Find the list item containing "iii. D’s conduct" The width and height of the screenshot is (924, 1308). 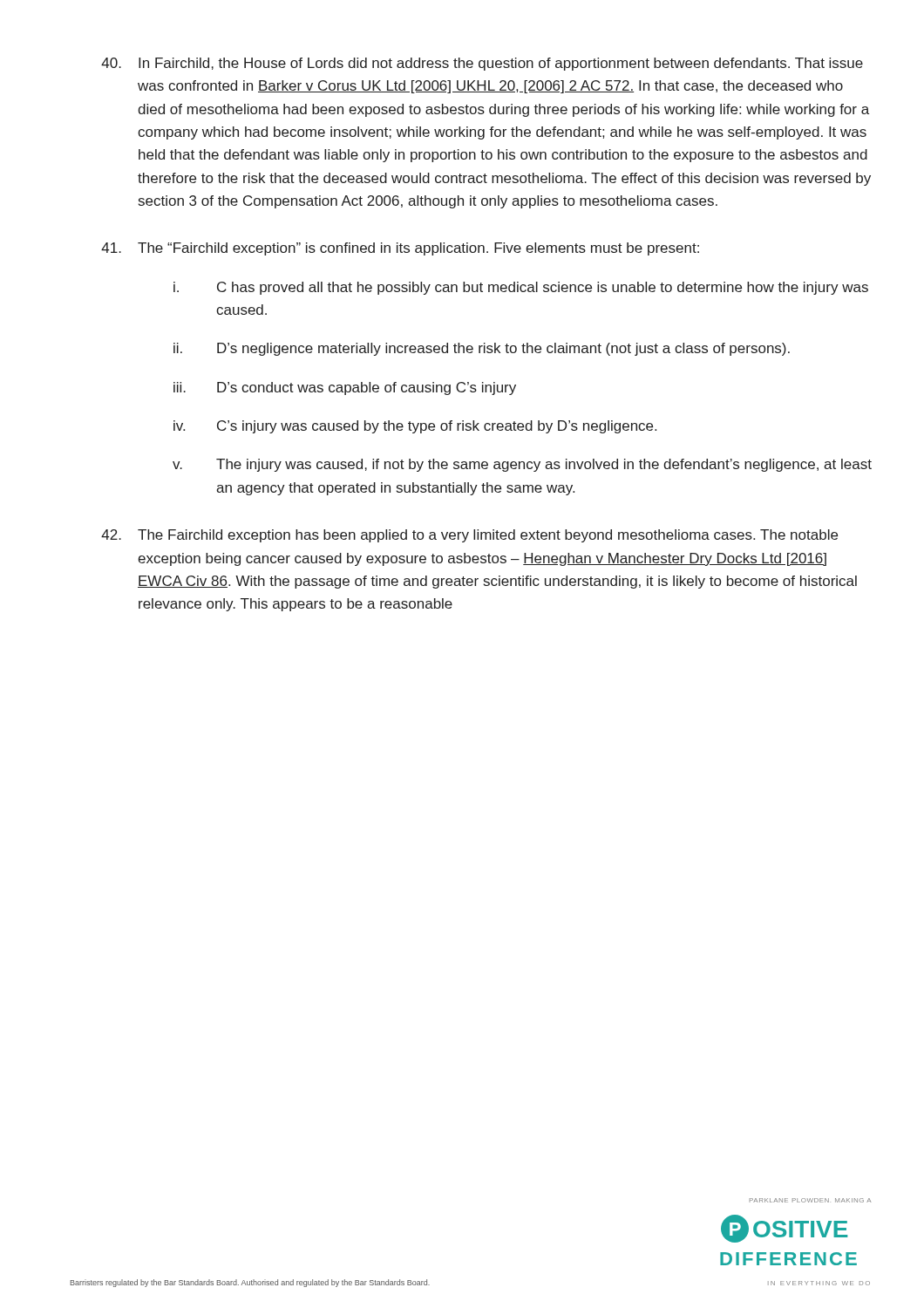pos(522,388)
